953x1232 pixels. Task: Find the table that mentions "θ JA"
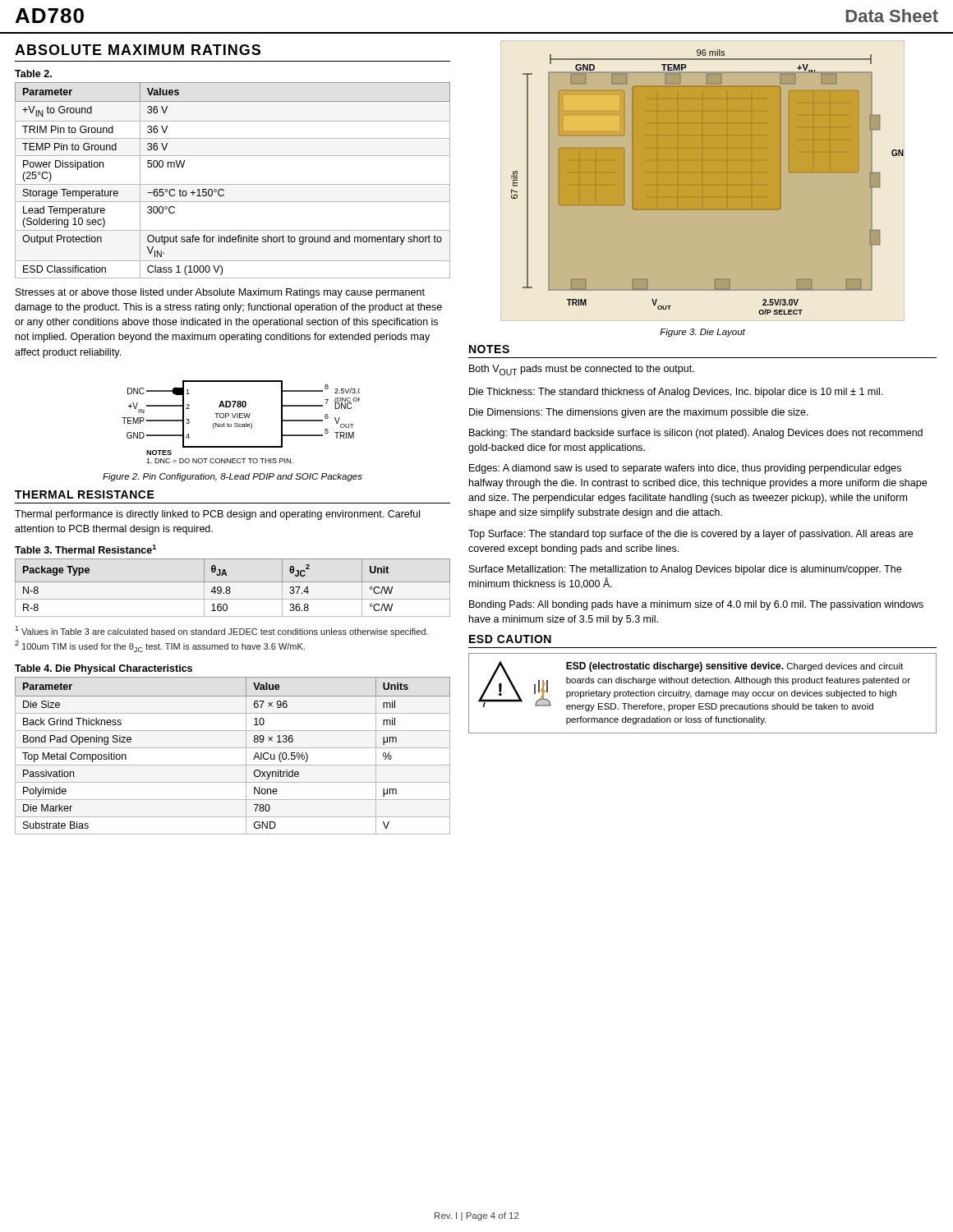coord(232,588)
